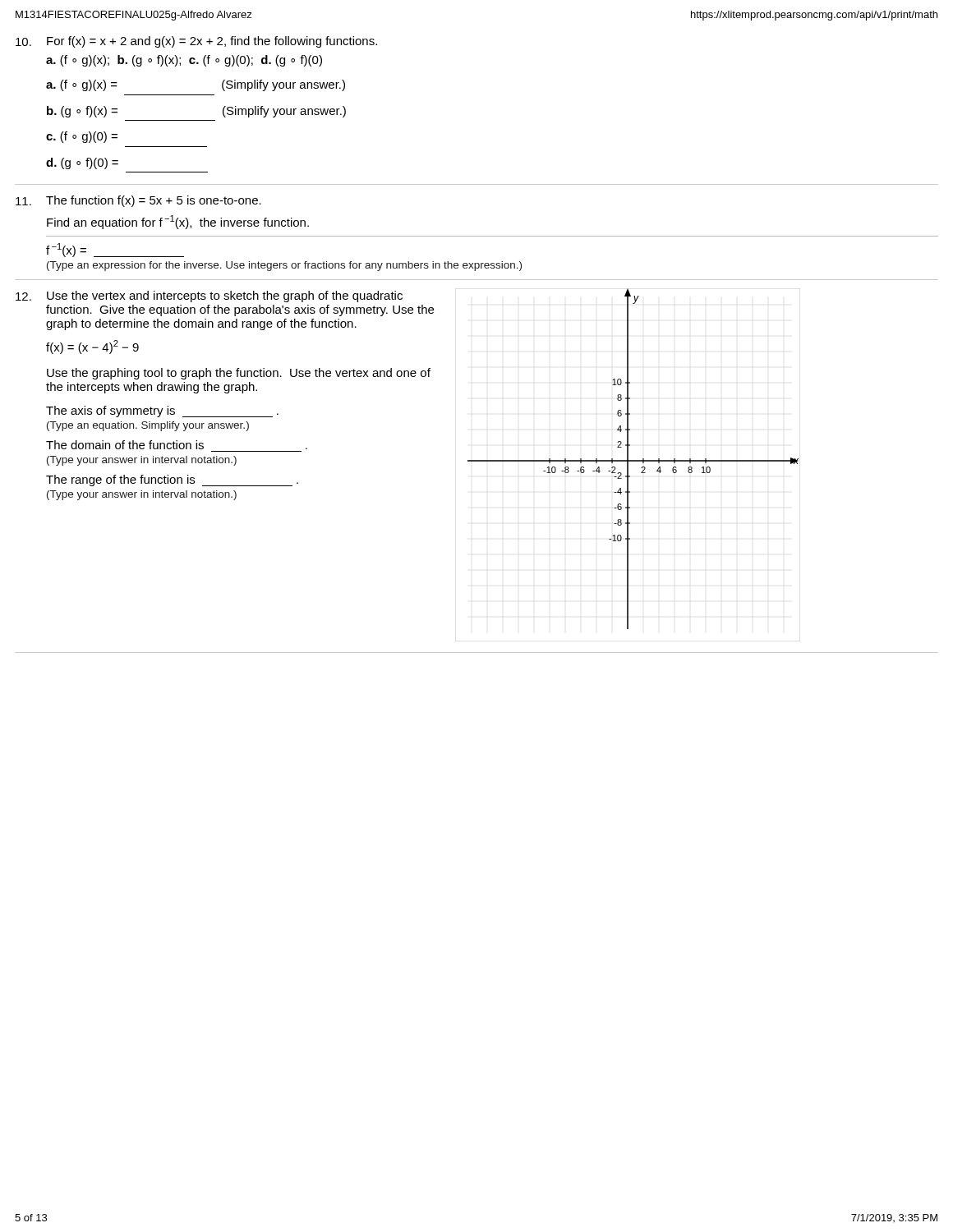Click the passage that begins "The function f(x) = 5x + 5 is"

coord(476,232)
